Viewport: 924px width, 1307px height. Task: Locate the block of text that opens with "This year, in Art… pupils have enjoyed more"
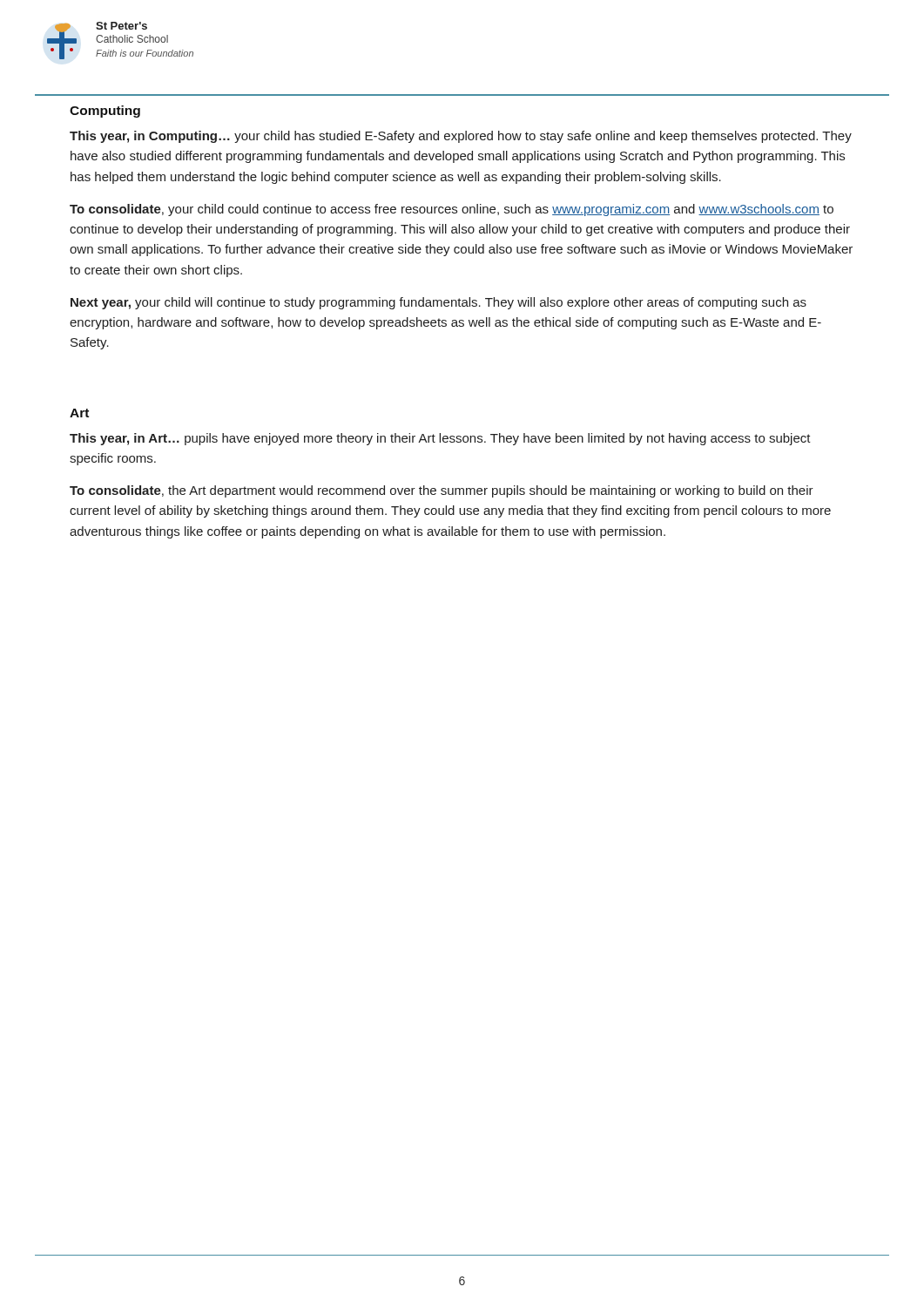point(462,448)
